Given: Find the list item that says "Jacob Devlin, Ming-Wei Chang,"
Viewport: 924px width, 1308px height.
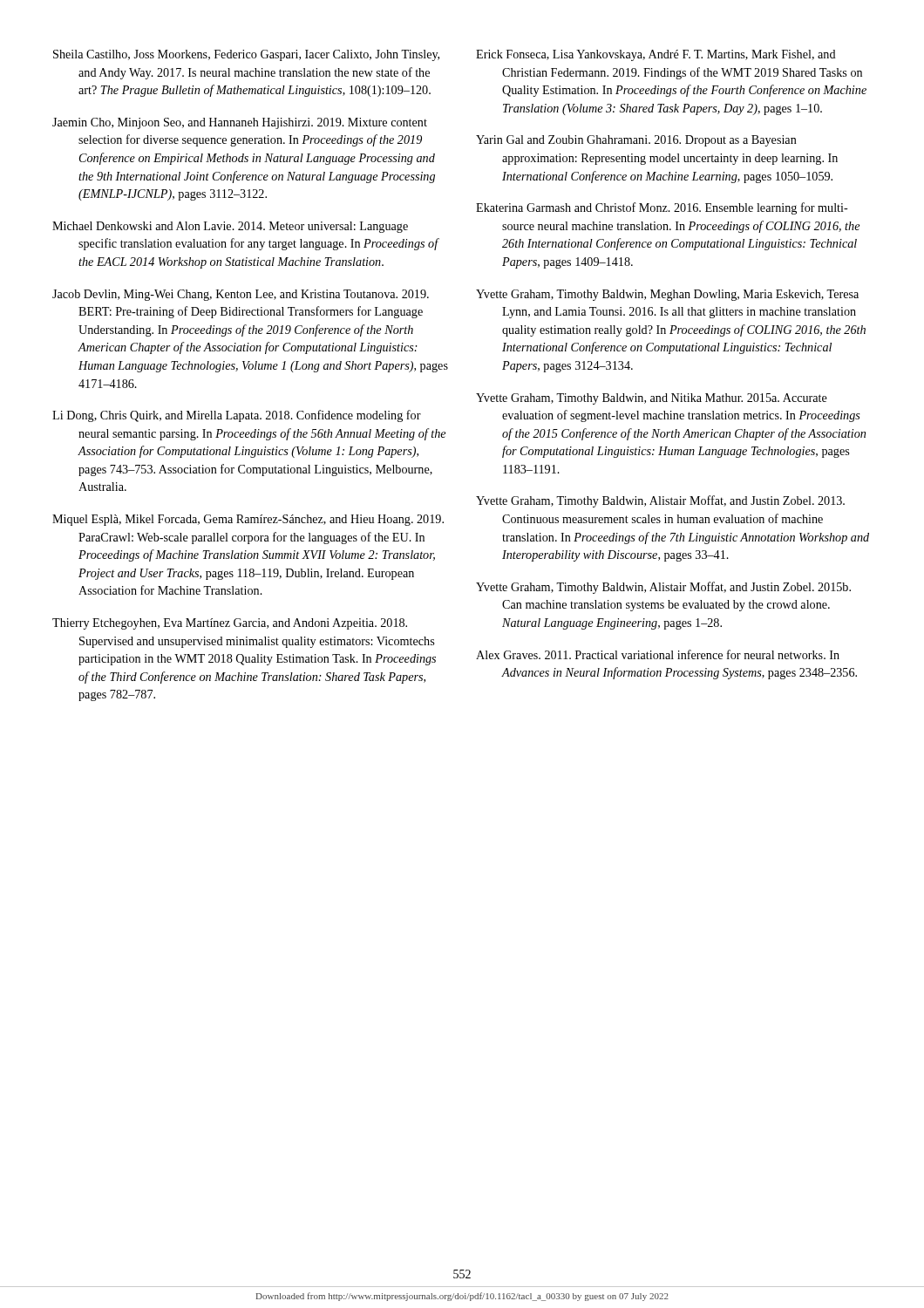Looking at the screenshot, I should point(250,338).
